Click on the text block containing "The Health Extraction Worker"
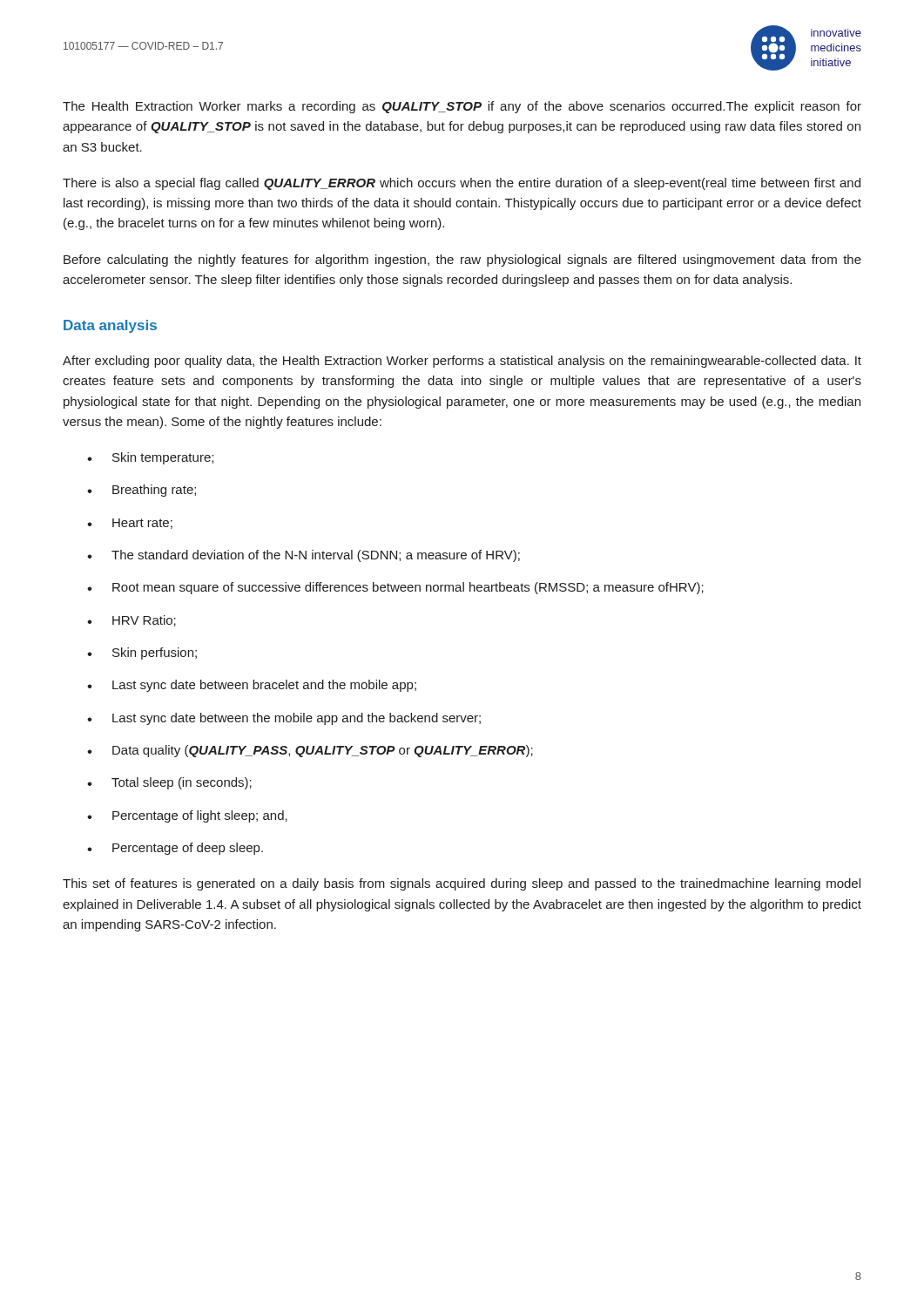 (x=462, y=126)
